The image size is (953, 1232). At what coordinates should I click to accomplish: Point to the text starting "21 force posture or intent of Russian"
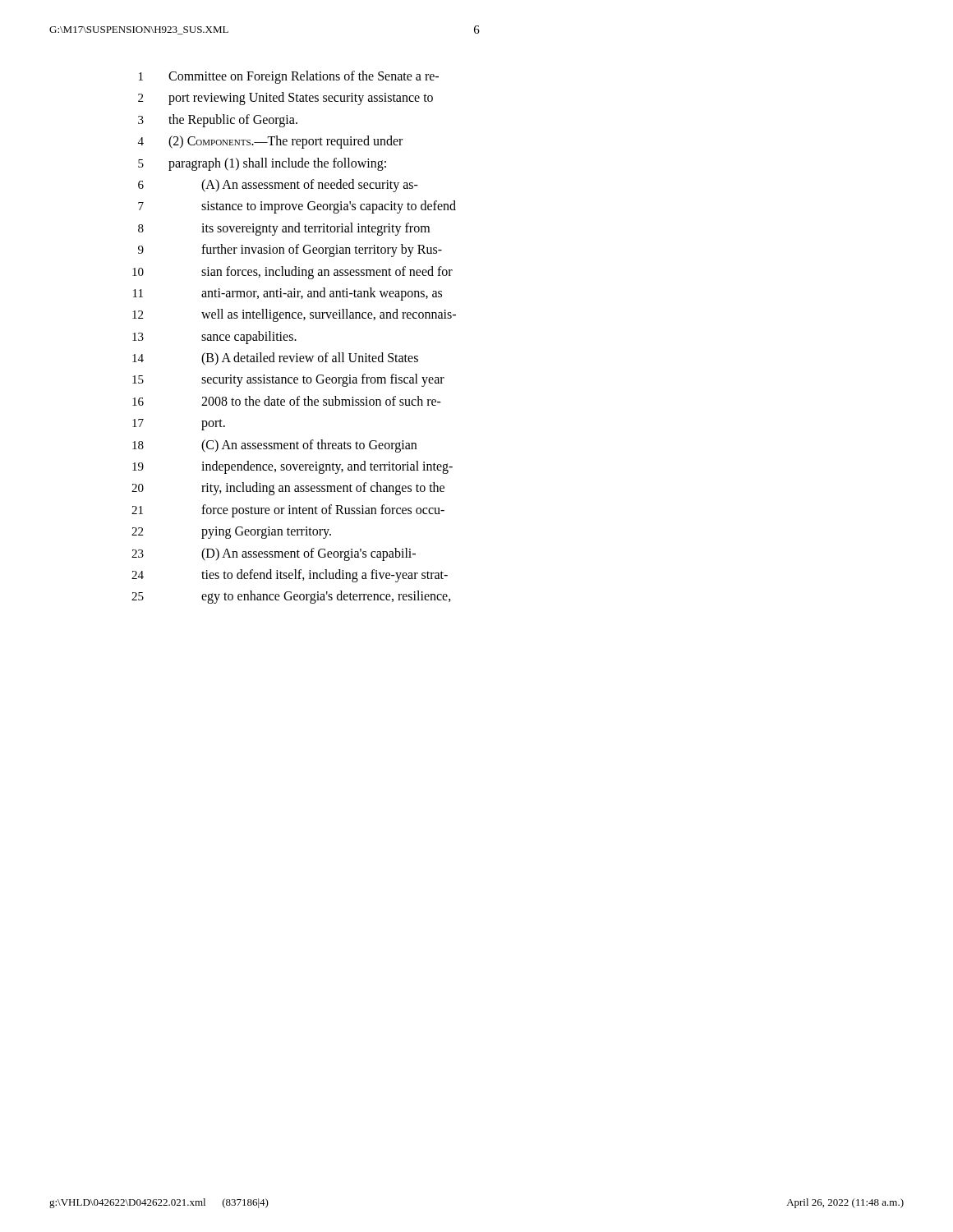point(288,511)
